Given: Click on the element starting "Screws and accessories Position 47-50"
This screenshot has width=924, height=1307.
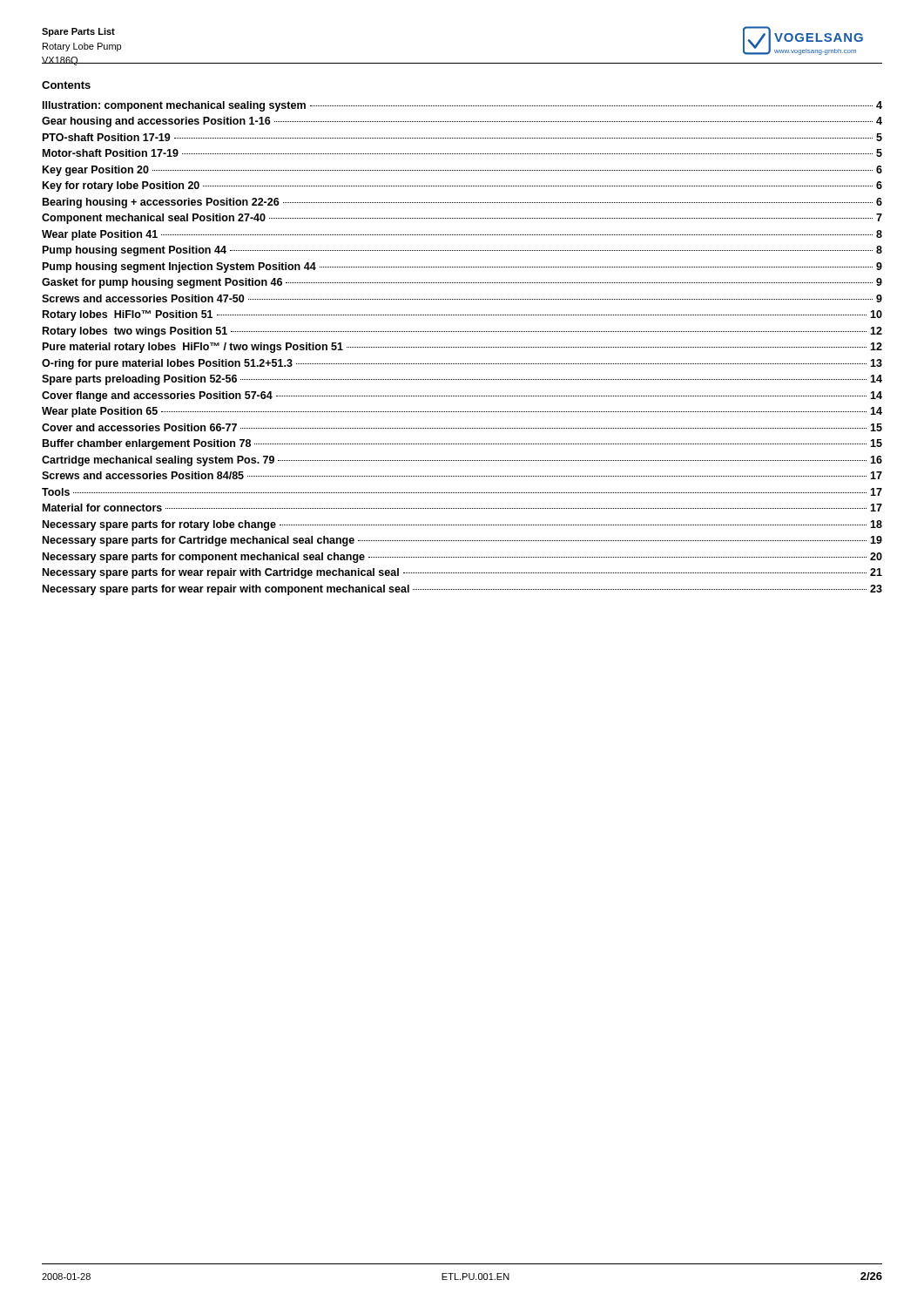Looking at the screenshot, I should point(462,297).
